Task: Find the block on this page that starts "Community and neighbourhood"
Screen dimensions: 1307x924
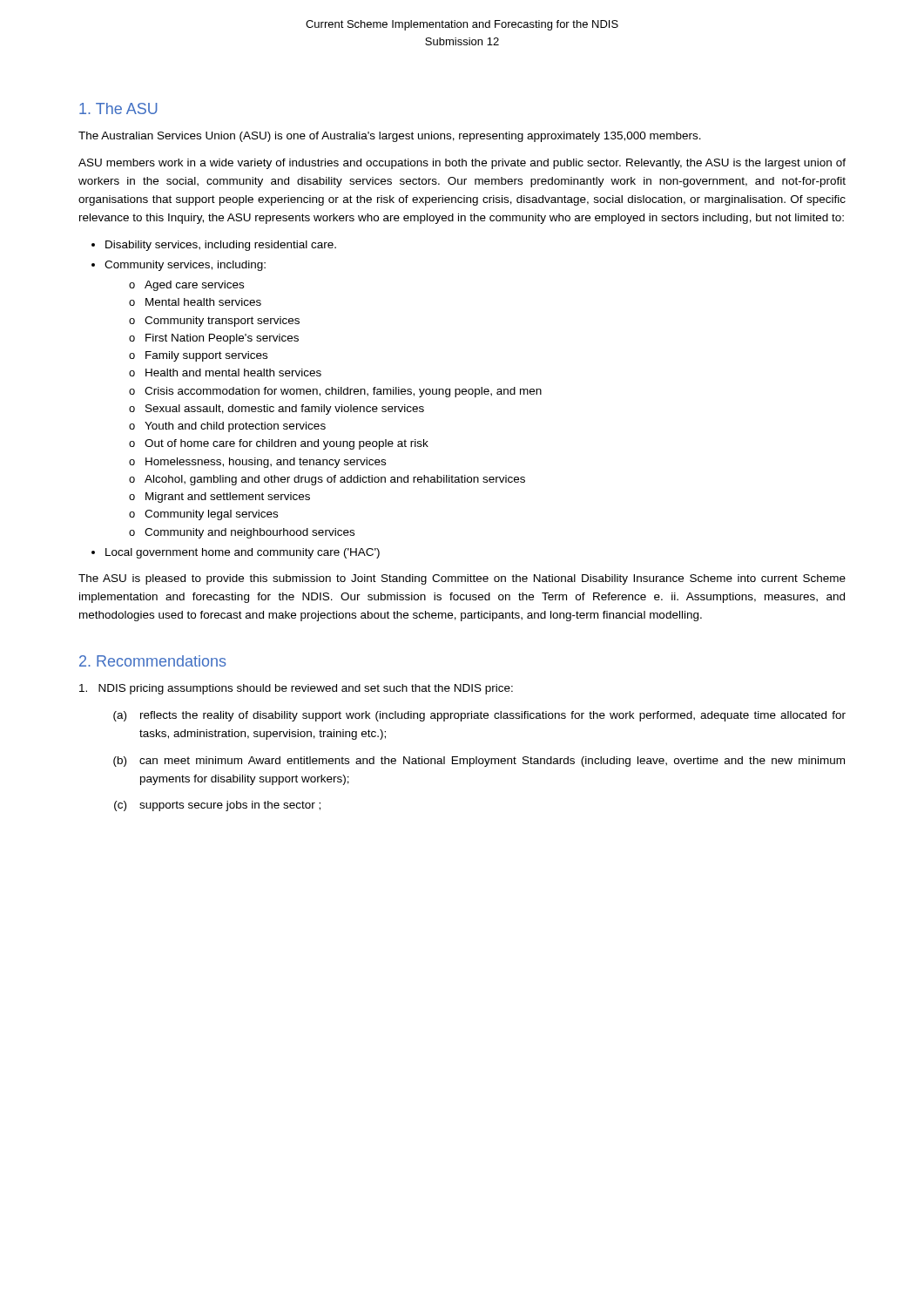Action: 250,532
